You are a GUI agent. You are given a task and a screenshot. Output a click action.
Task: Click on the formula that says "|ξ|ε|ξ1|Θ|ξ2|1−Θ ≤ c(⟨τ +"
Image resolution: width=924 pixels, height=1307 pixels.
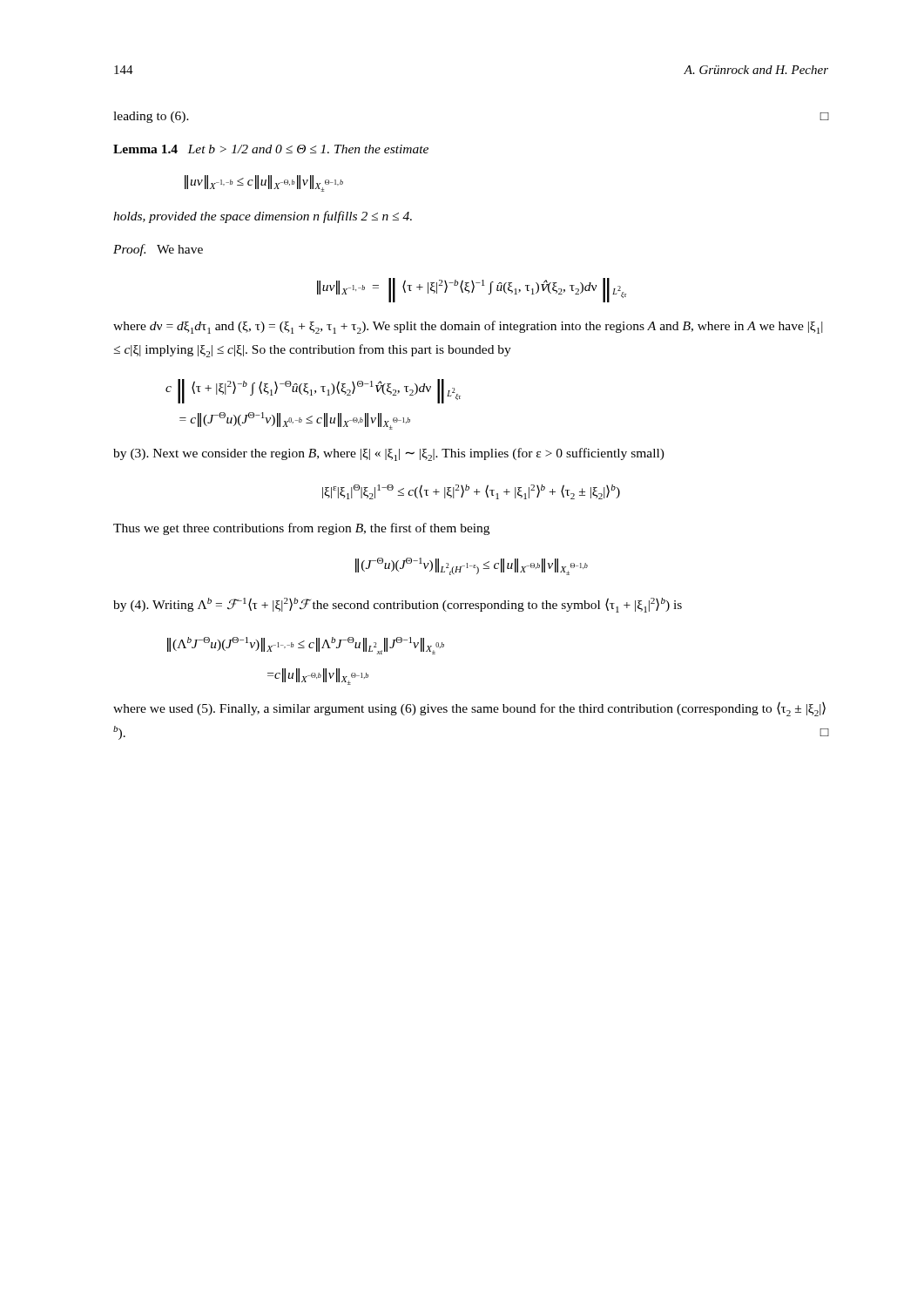[x=471, y=491]
